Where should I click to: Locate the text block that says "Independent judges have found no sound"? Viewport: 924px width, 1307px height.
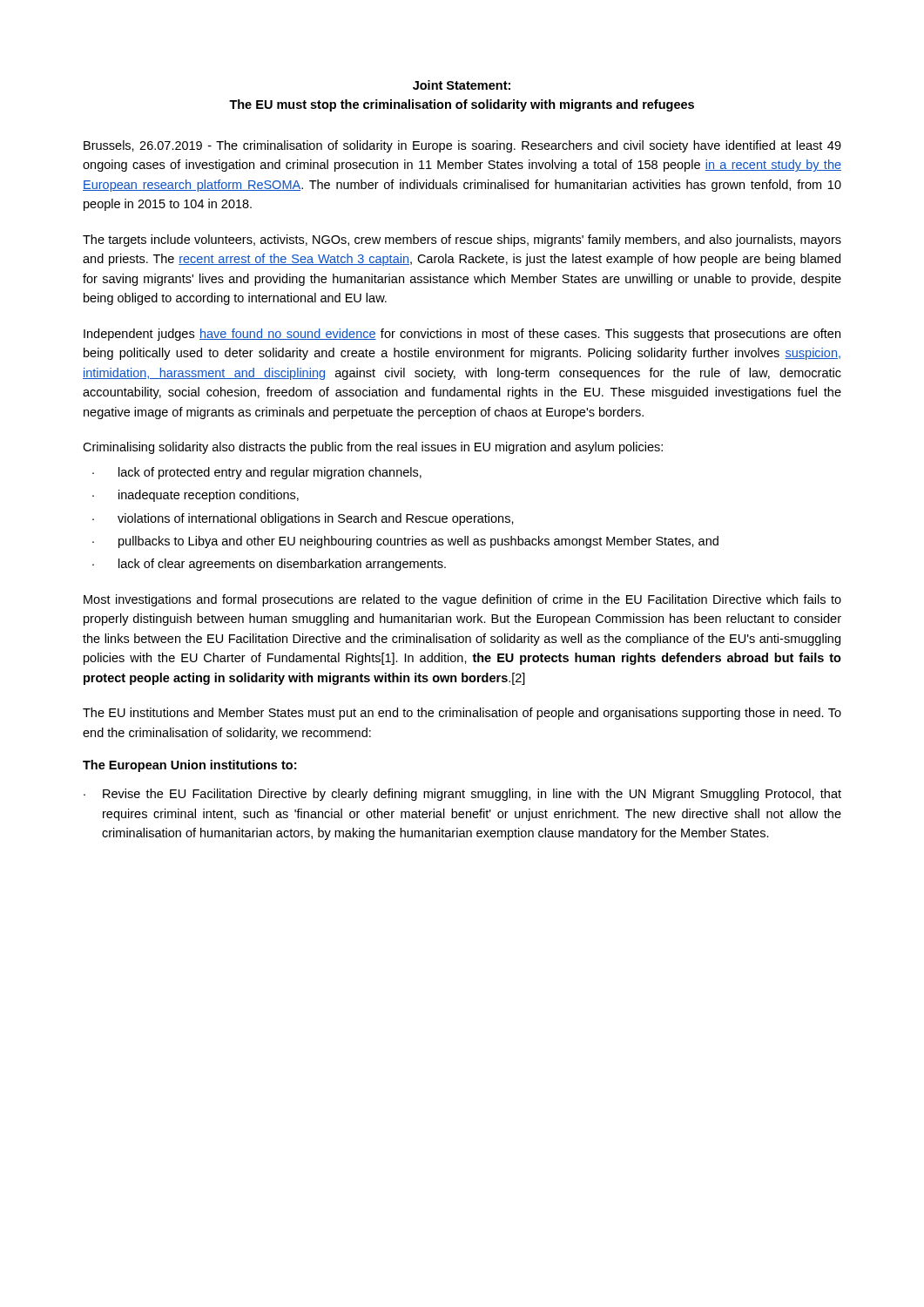pyautogui.click(x=462, y=373)
